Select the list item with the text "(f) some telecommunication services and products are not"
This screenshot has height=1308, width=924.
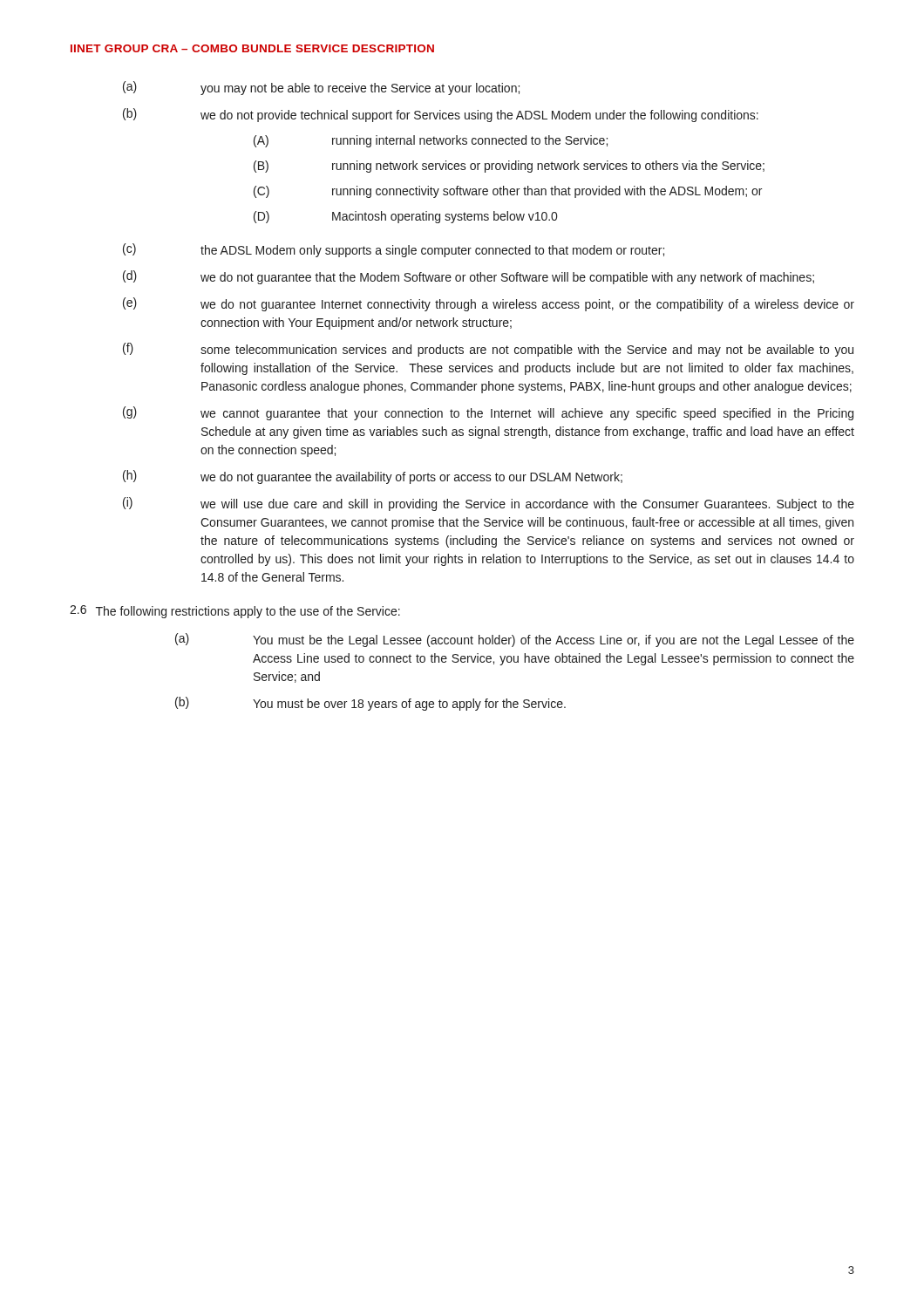pyautogui.click(x=488, y=368)
